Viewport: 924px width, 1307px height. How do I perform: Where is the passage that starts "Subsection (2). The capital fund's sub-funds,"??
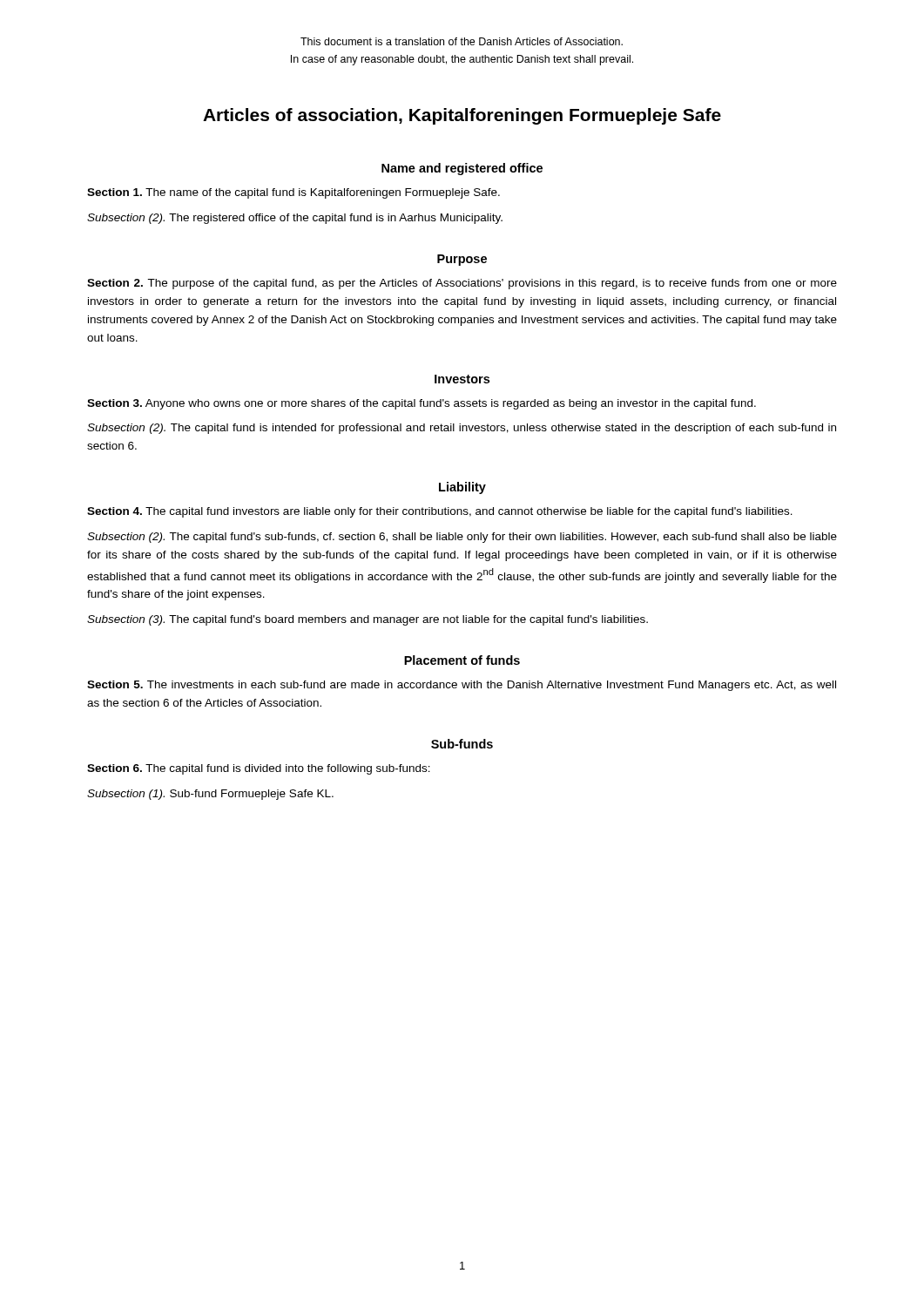point(462,565)
